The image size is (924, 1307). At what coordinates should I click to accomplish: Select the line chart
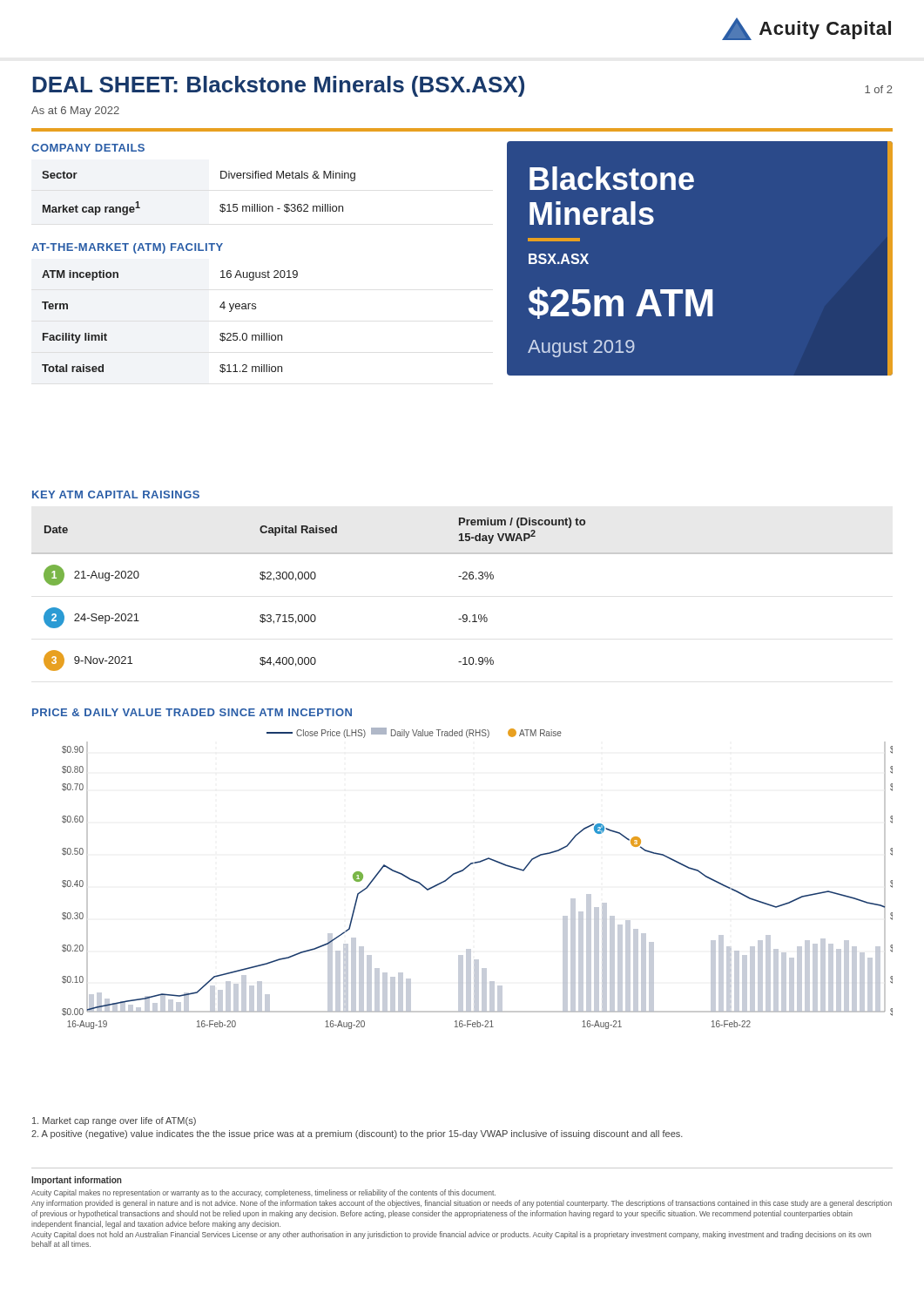(x=462, y=894)
